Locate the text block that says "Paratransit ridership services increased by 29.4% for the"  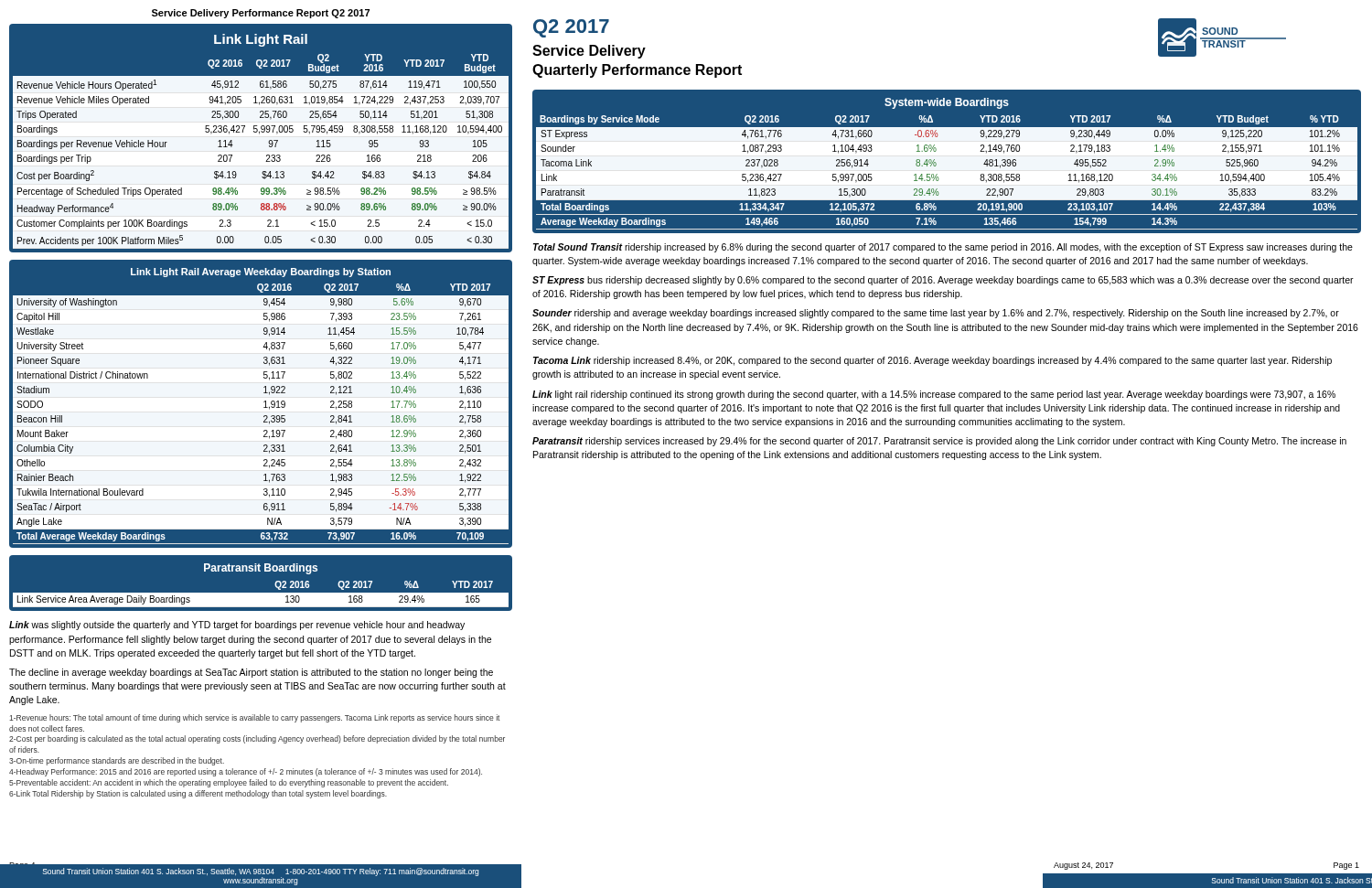[940, 448]
